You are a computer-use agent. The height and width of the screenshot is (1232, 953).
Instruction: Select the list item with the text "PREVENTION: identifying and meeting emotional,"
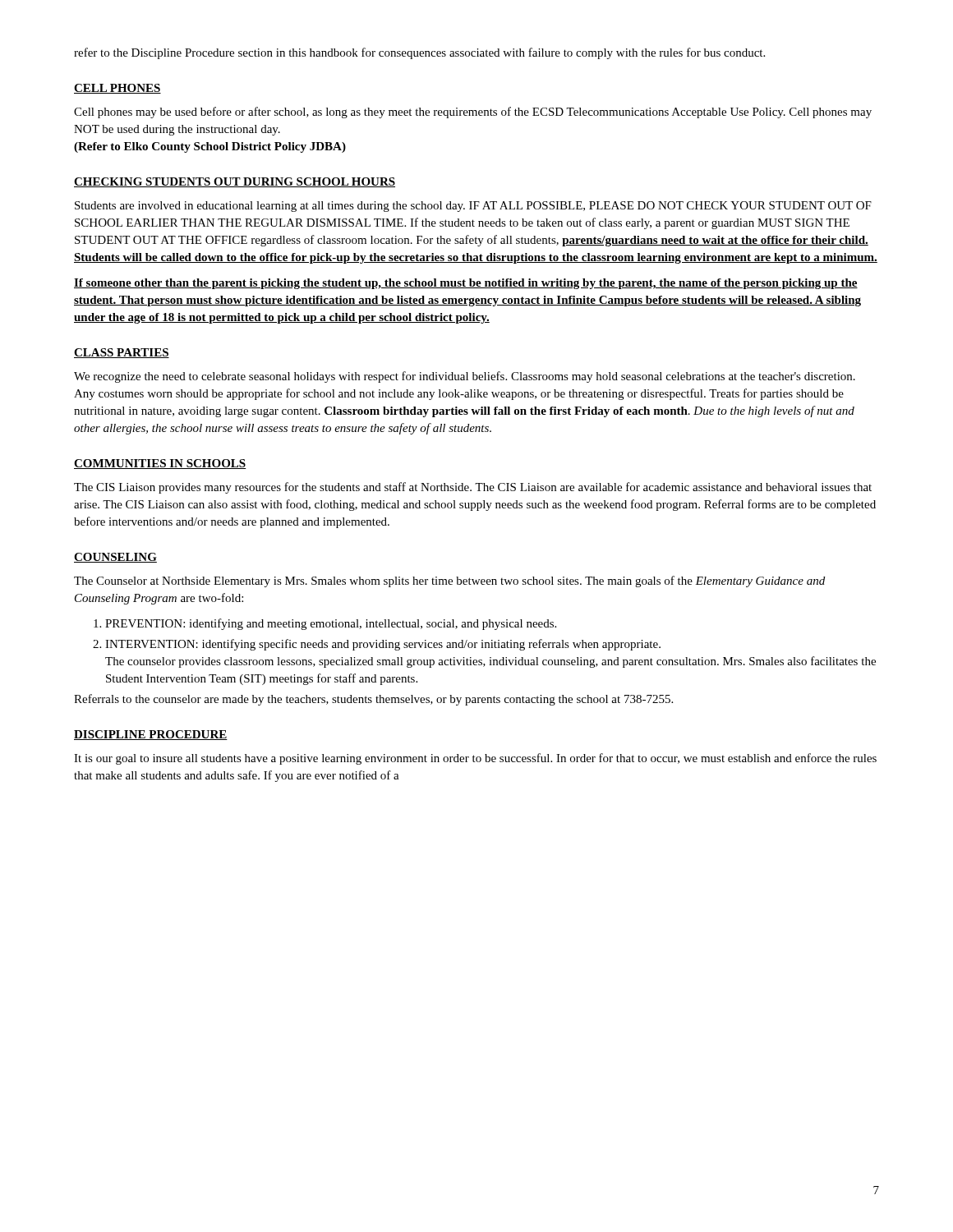click(492, 624)
